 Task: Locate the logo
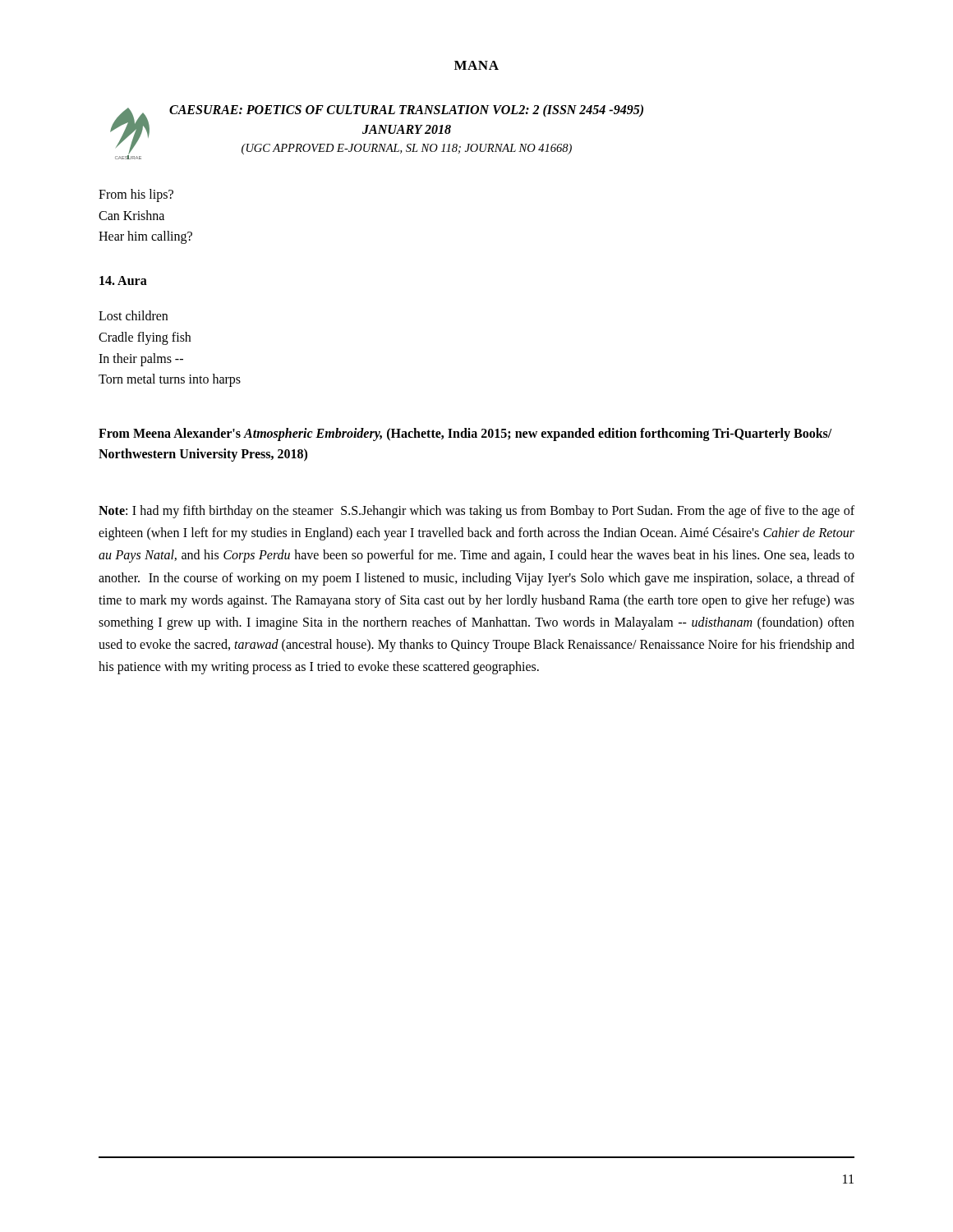pos(476,131)
